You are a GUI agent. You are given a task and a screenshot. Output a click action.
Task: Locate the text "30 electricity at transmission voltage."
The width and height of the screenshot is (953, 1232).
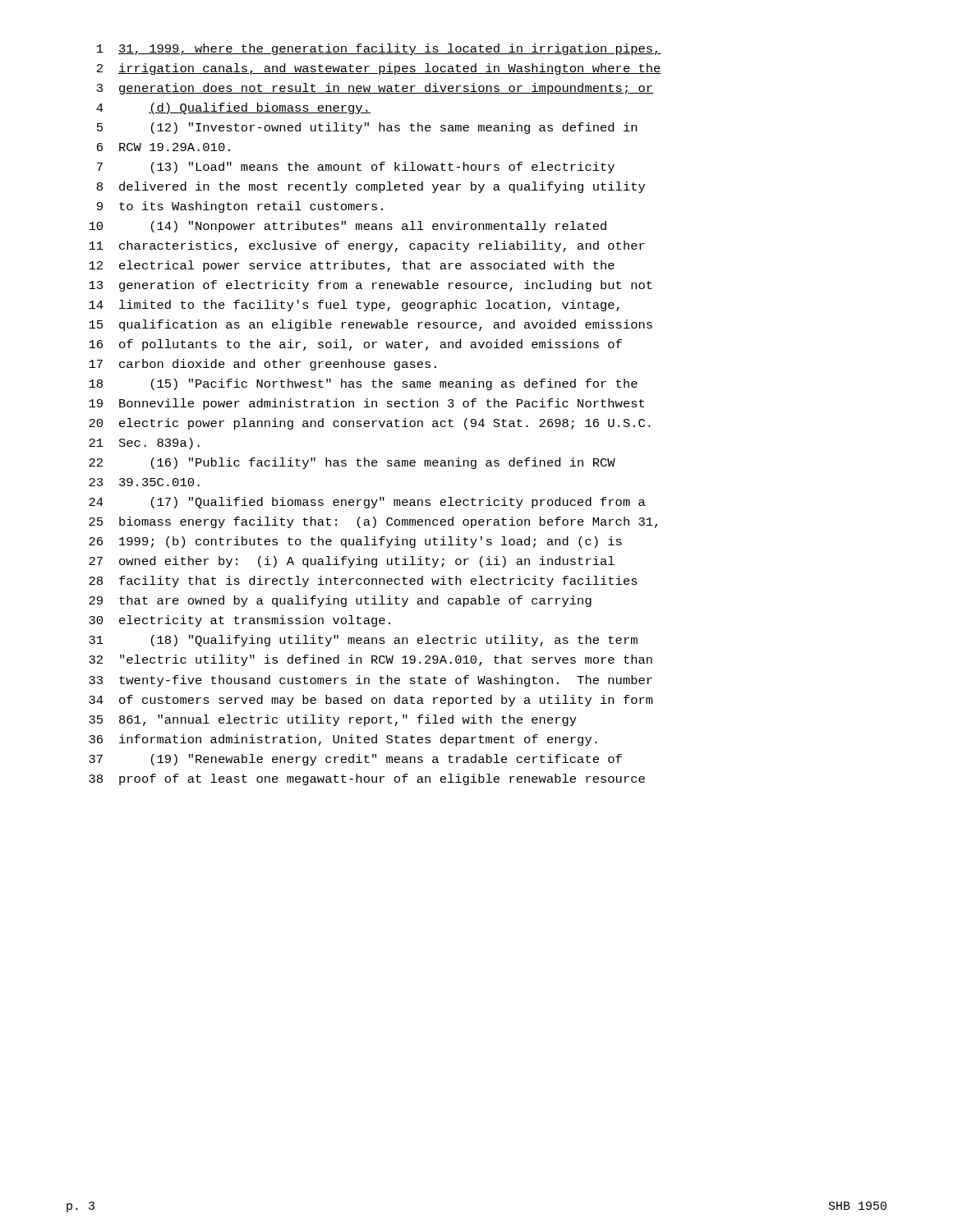tap(239, 621)
